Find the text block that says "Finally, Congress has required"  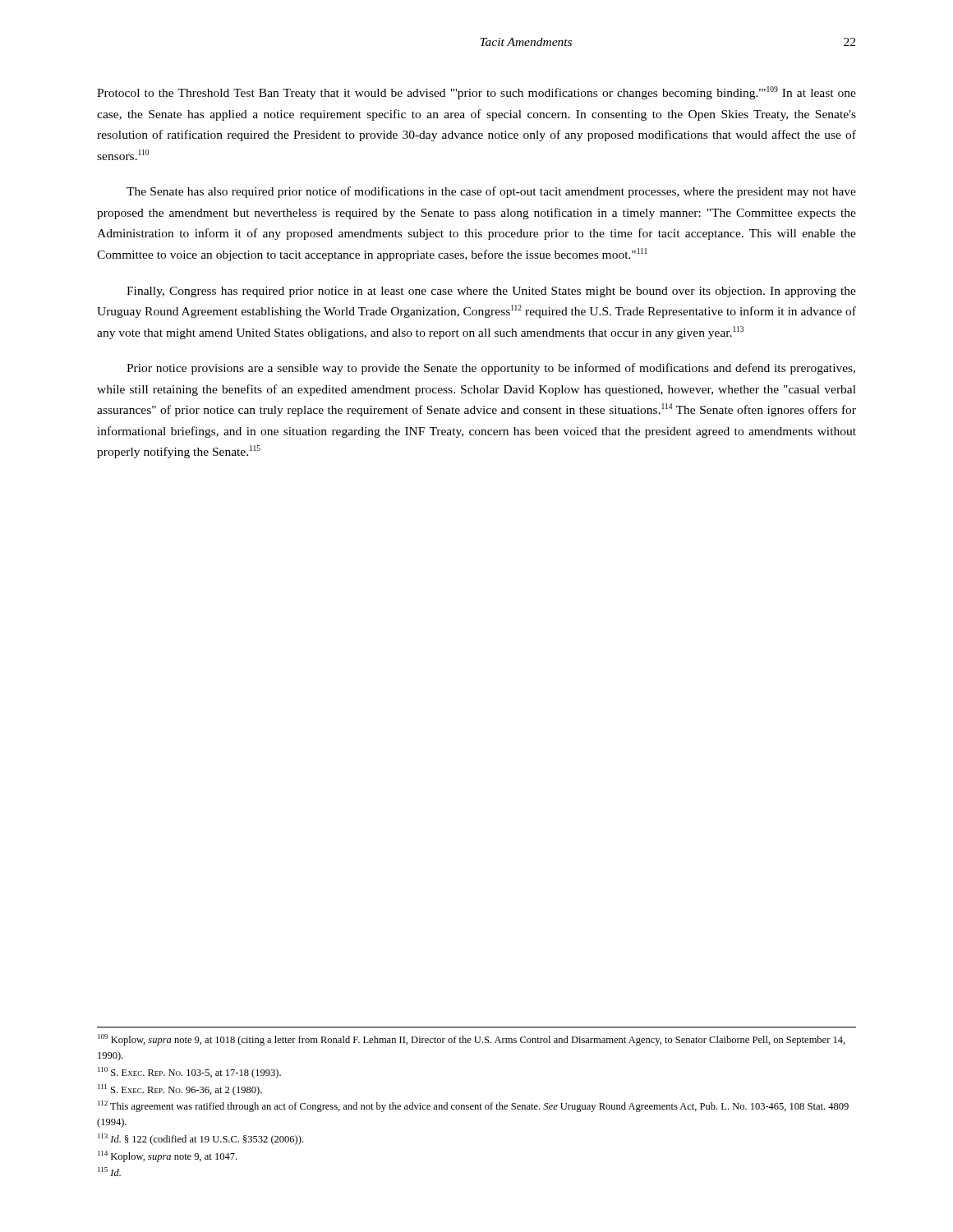(x=476, y=311)
